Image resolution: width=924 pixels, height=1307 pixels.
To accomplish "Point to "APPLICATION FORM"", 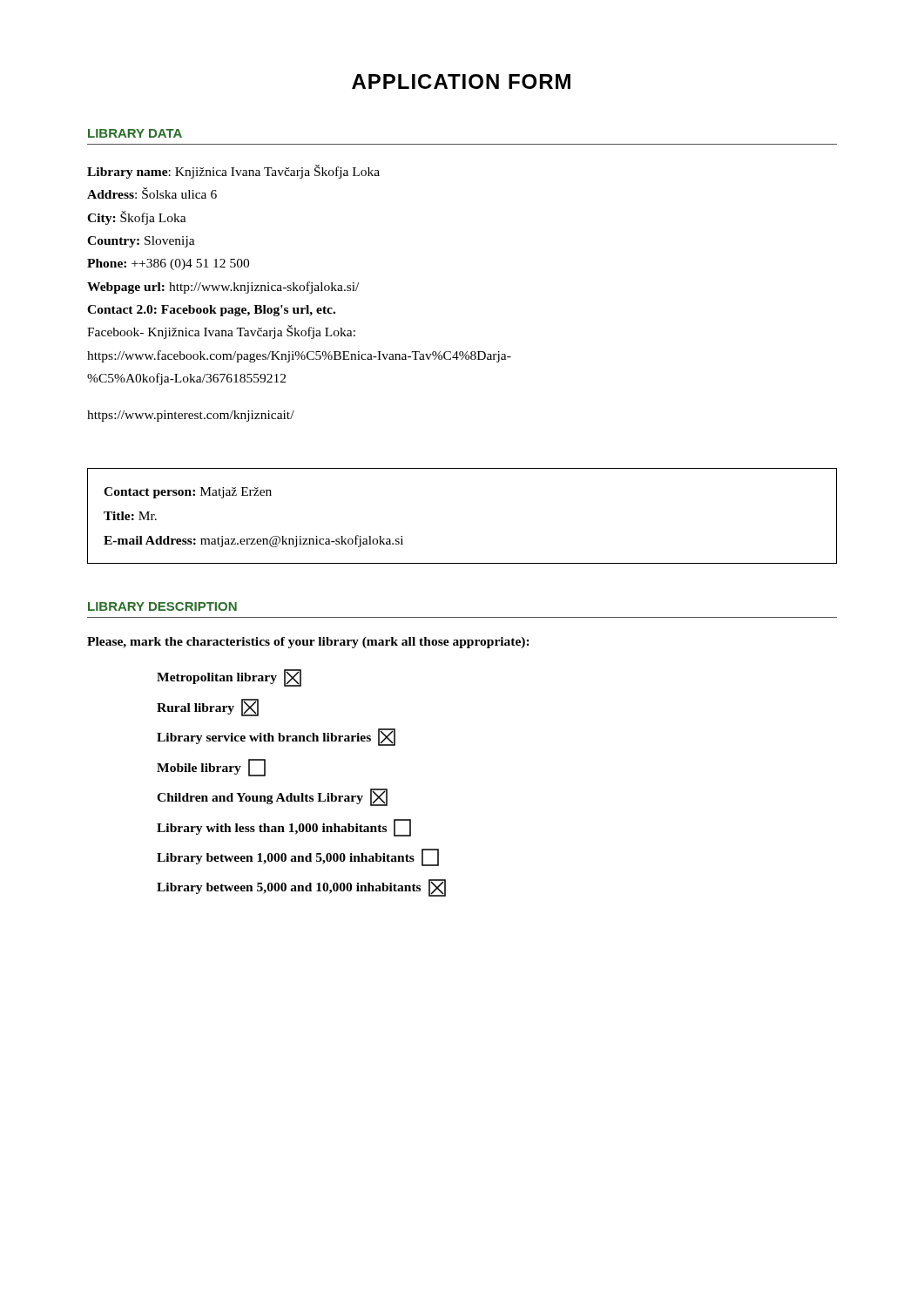I will click(462, 81).
